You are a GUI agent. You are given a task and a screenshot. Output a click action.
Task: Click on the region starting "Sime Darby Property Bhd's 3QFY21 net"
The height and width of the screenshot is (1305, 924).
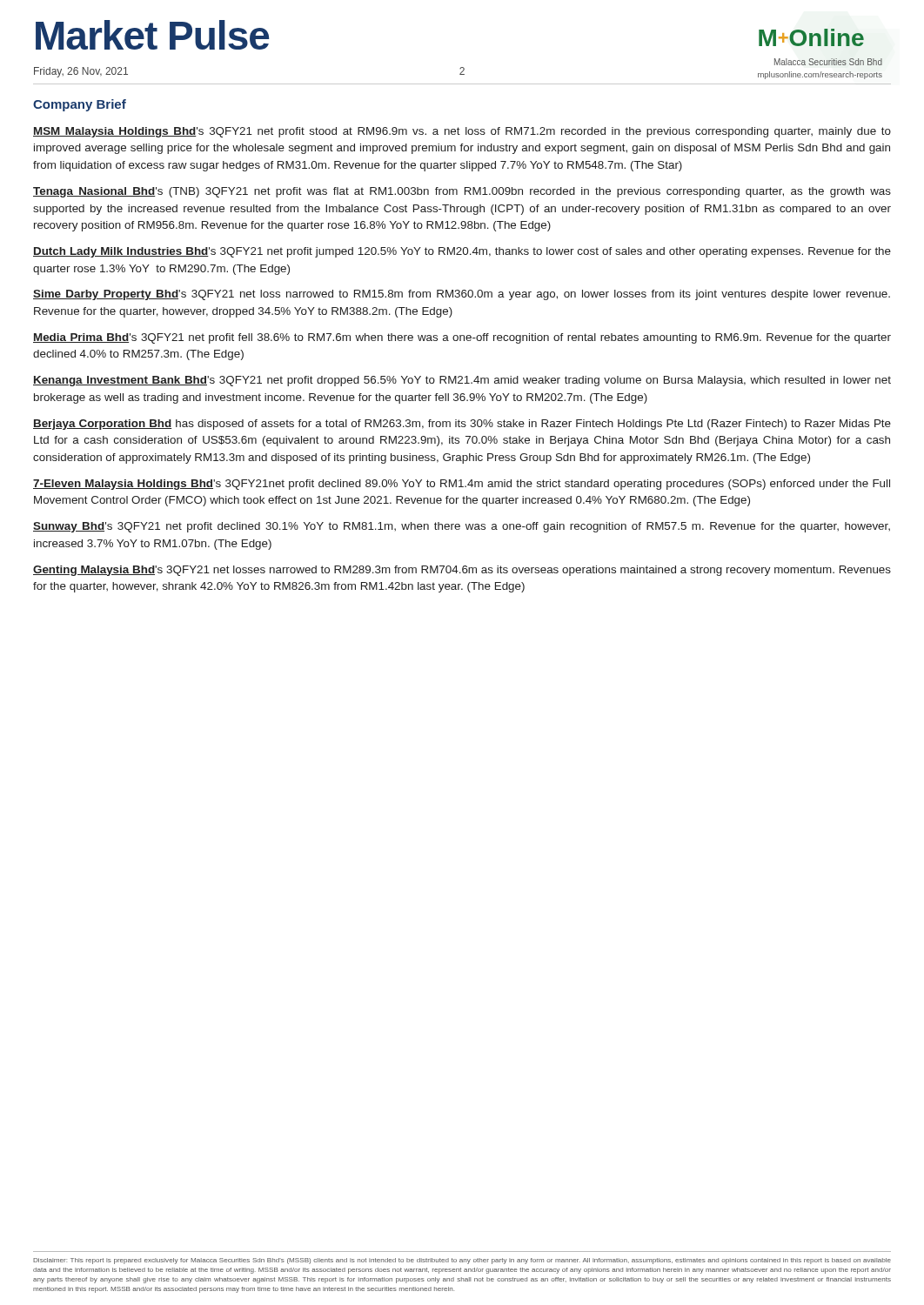(x=462, y=302)
